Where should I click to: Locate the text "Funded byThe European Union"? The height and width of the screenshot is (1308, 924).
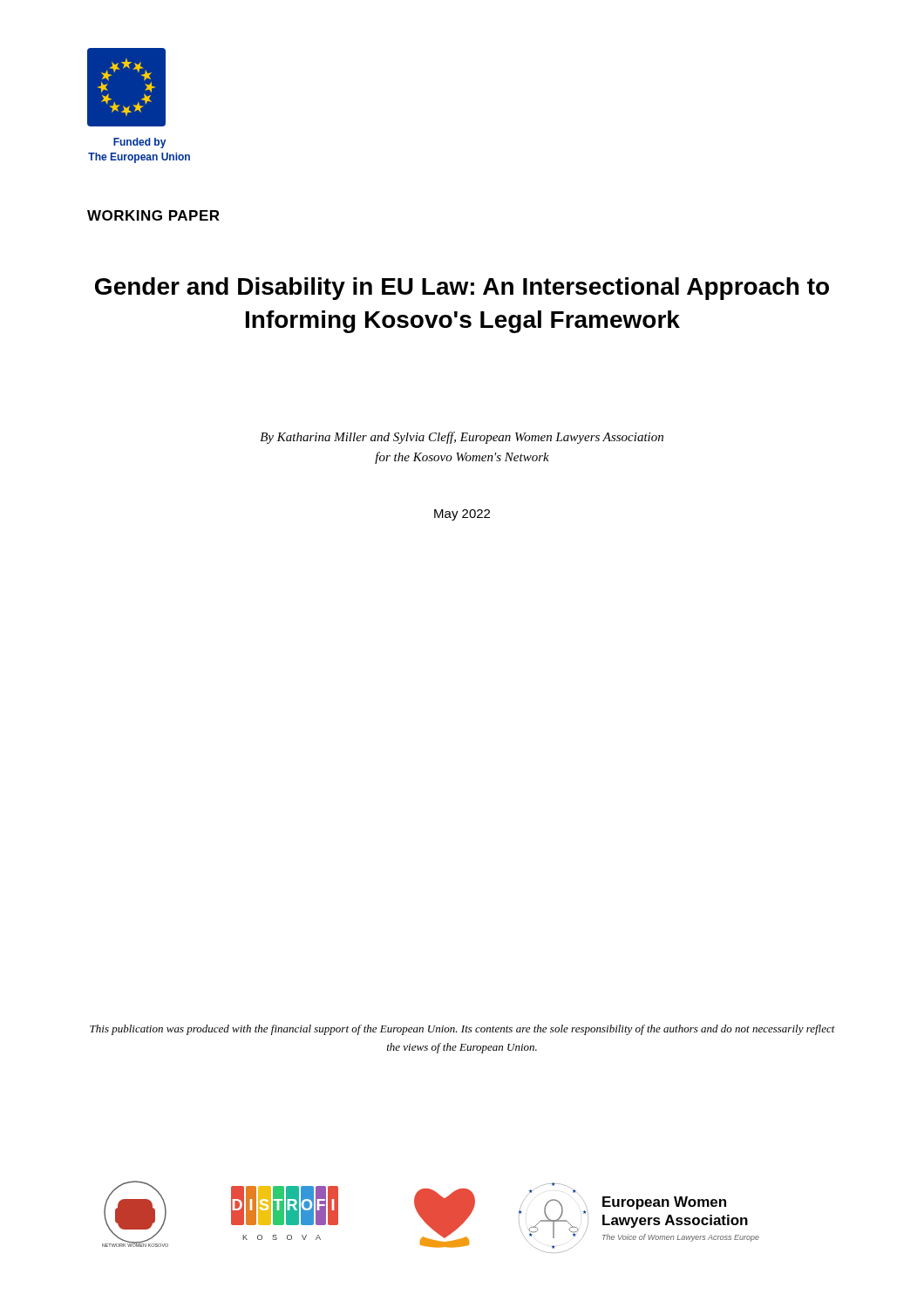139,149
